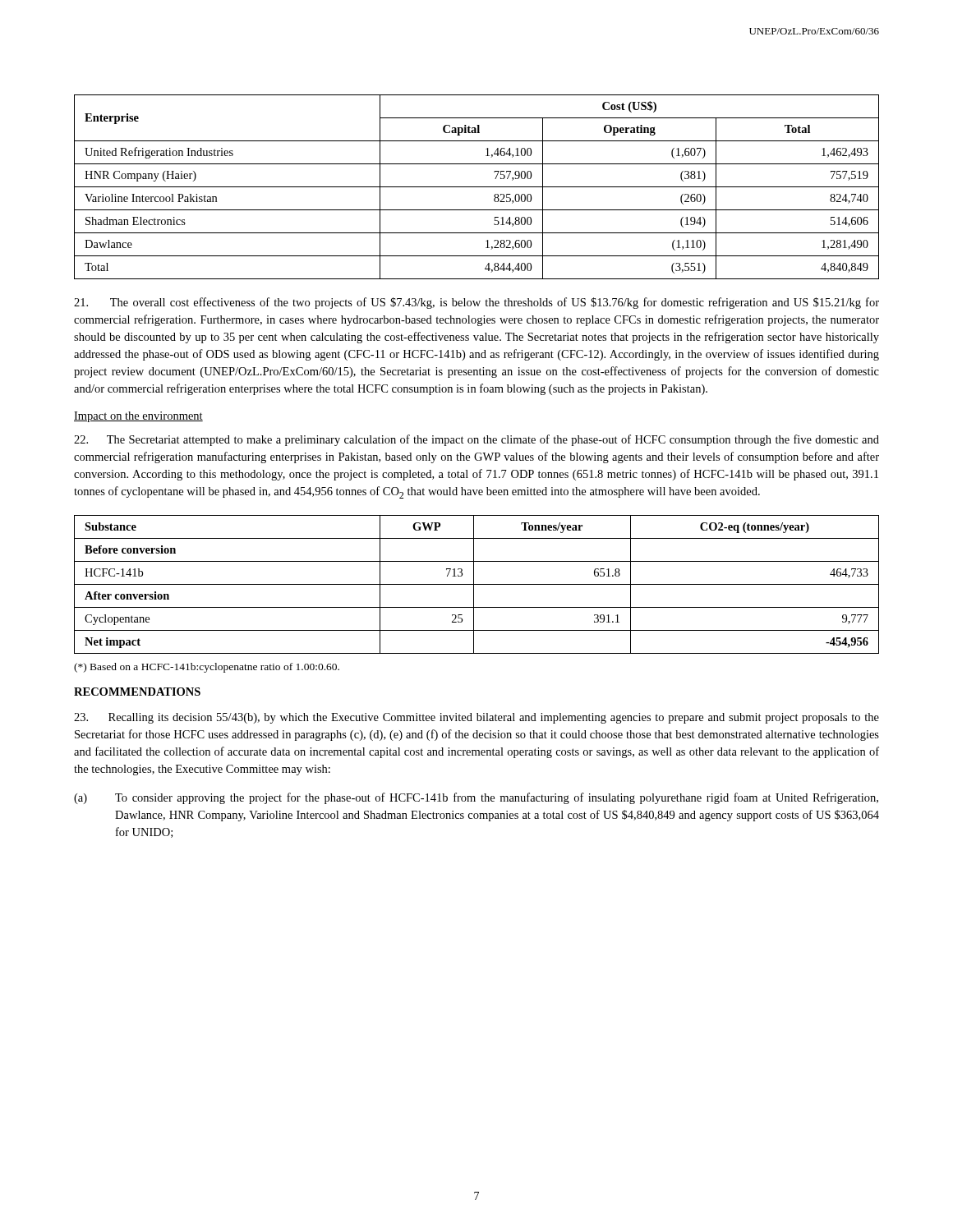953x1232 pixels.
Task: Find the table that mentions "Shadman Electronics"
Action: pos(476,187)
